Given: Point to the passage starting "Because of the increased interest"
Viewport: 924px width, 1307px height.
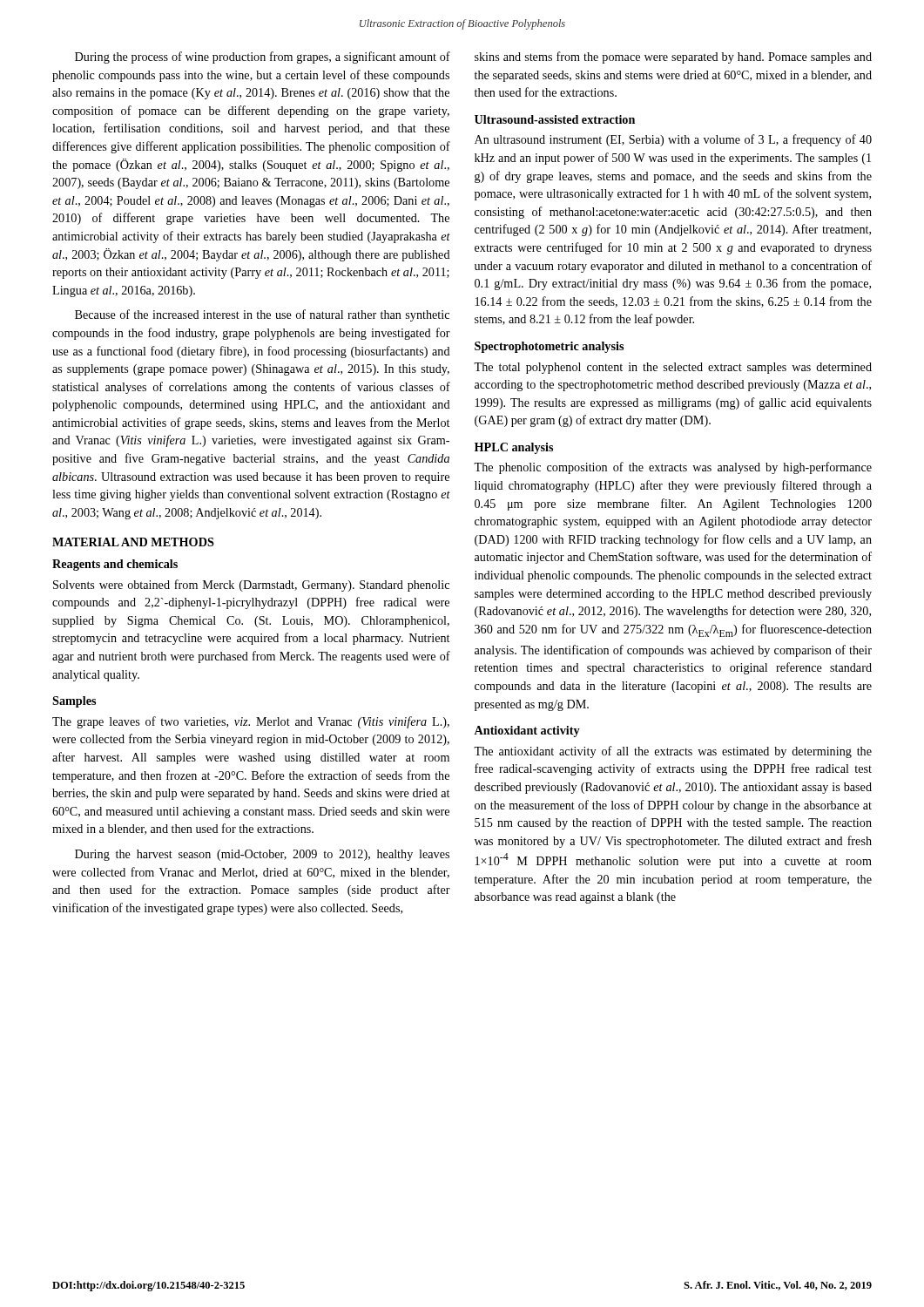Looking at the screenshot, I should [x=251, y=414].
